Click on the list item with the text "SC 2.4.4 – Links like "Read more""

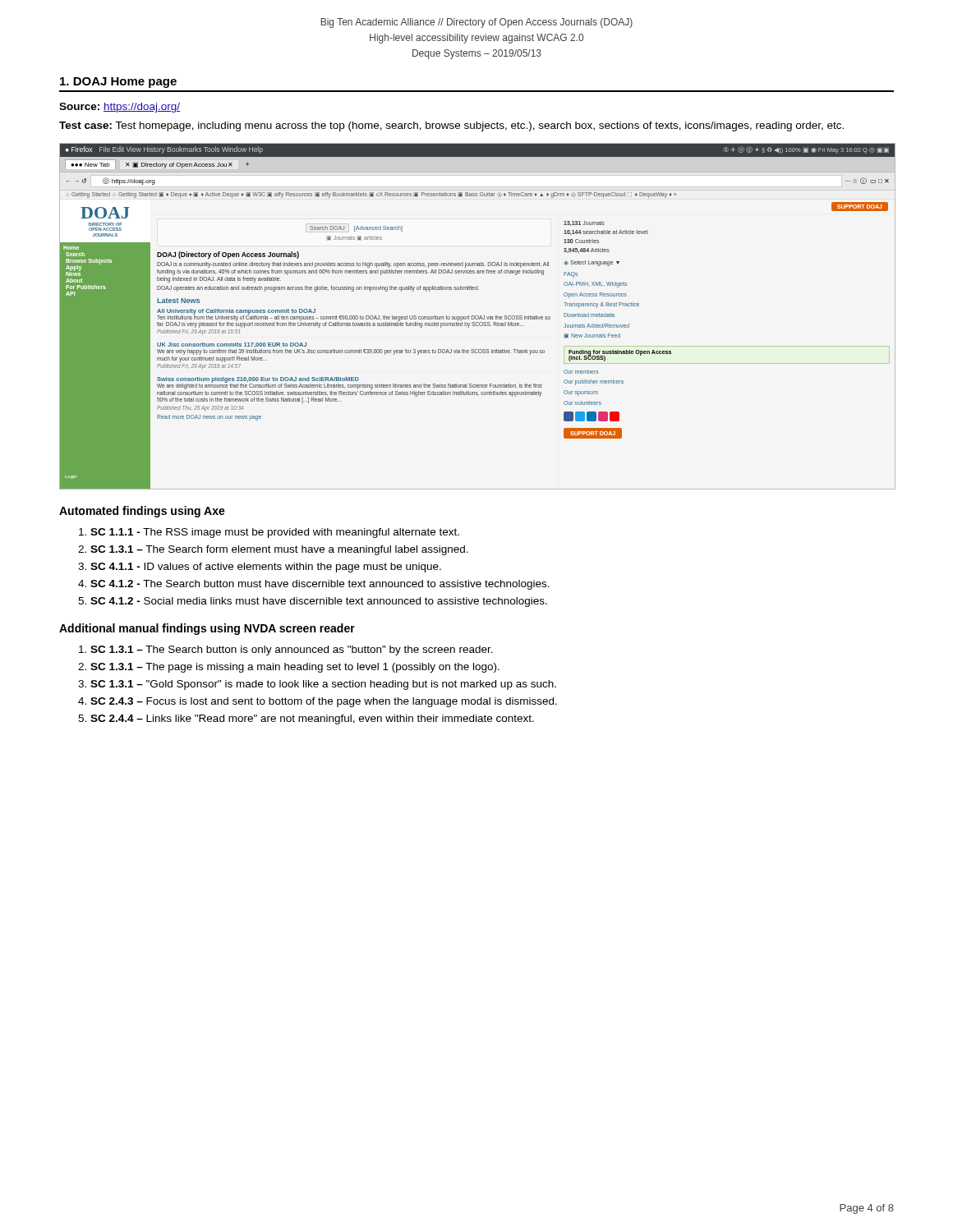coord(492,718)
